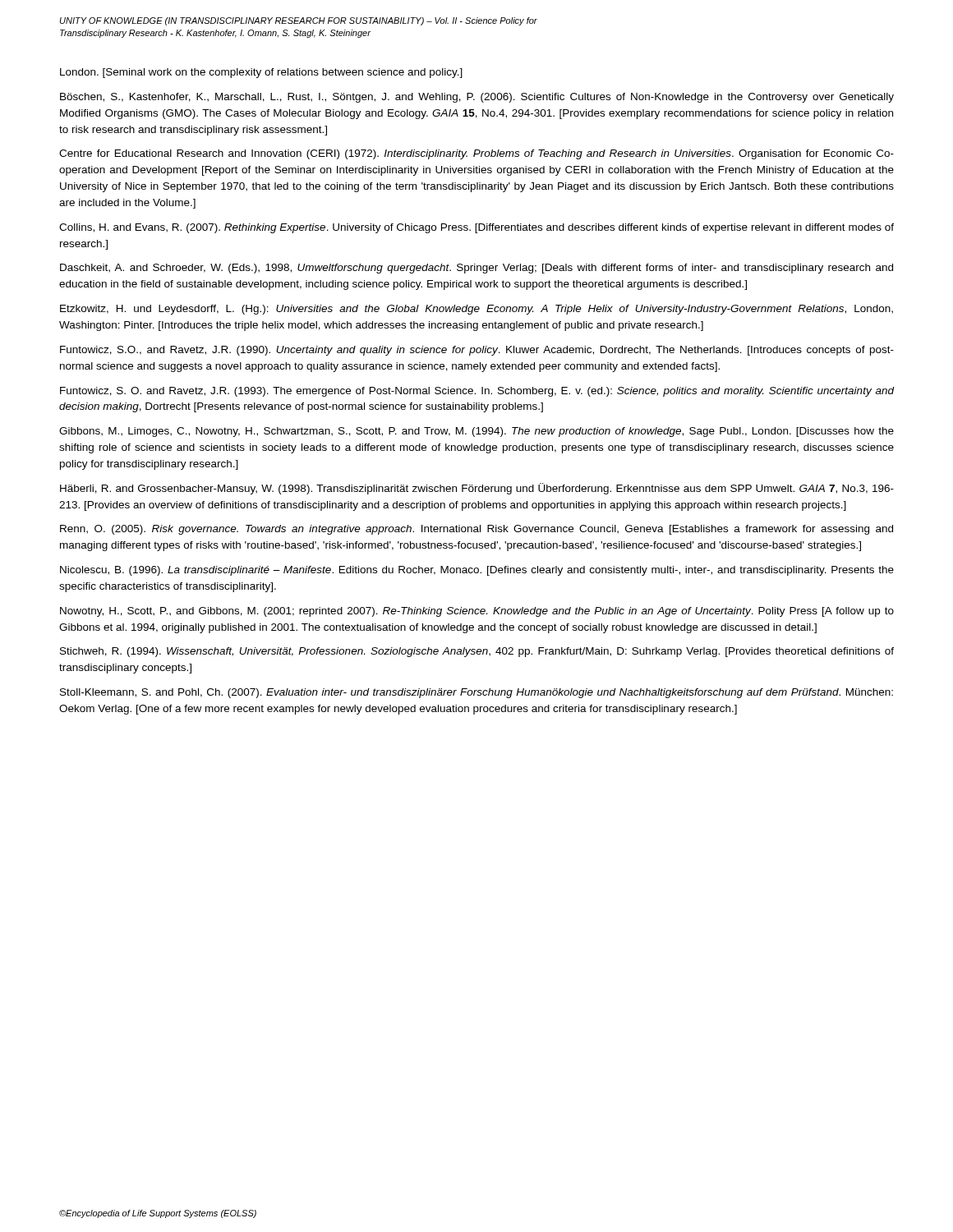
Task: Point to the block beginning "Renn, O. (2005). Risk governance. Towards an integrative"
Action: pos(476,537)
